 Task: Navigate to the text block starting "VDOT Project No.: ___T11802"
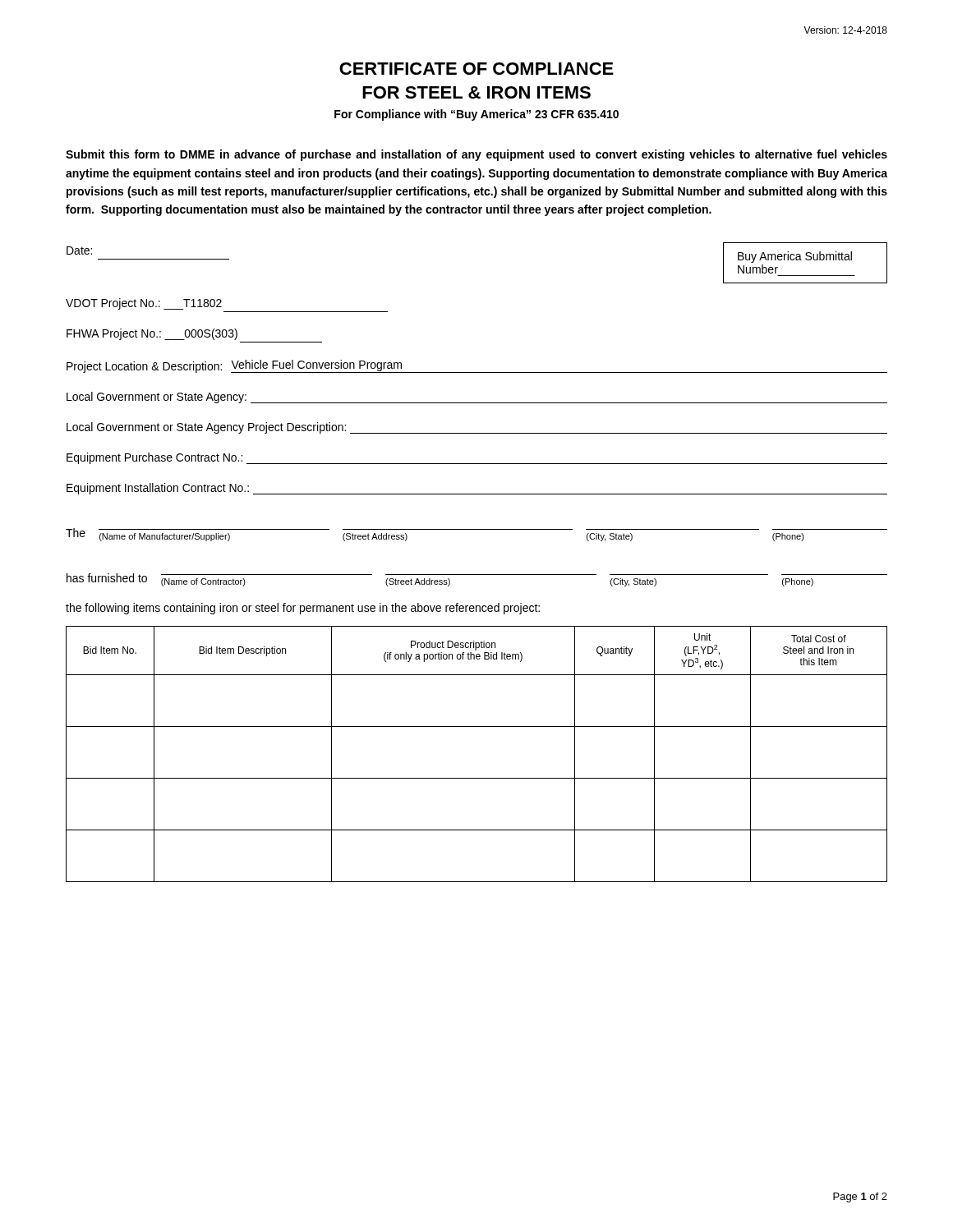[227, 303]
